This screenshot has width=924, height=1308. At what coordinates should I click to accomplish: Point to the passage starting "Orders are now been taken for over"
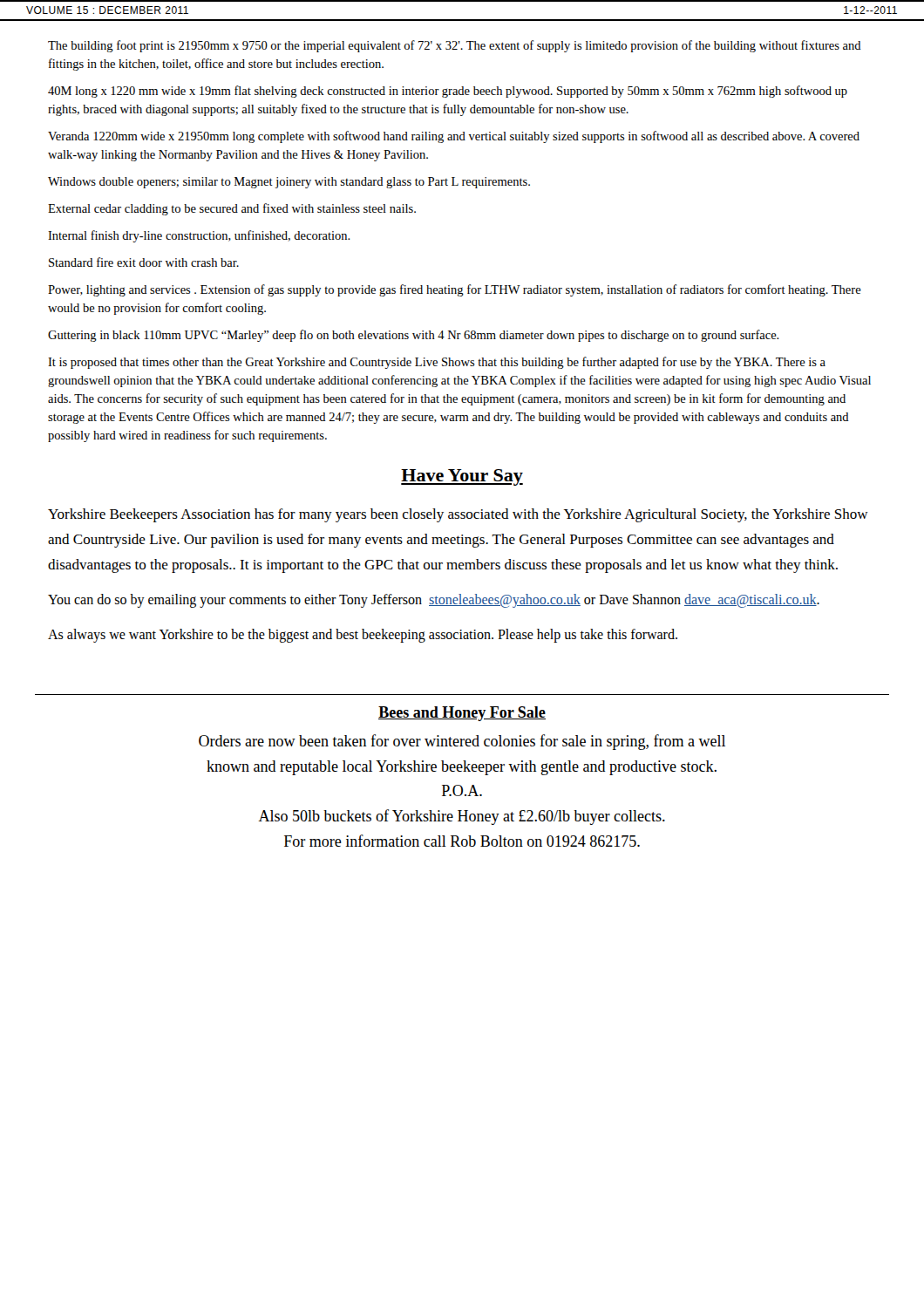point(462,791)
